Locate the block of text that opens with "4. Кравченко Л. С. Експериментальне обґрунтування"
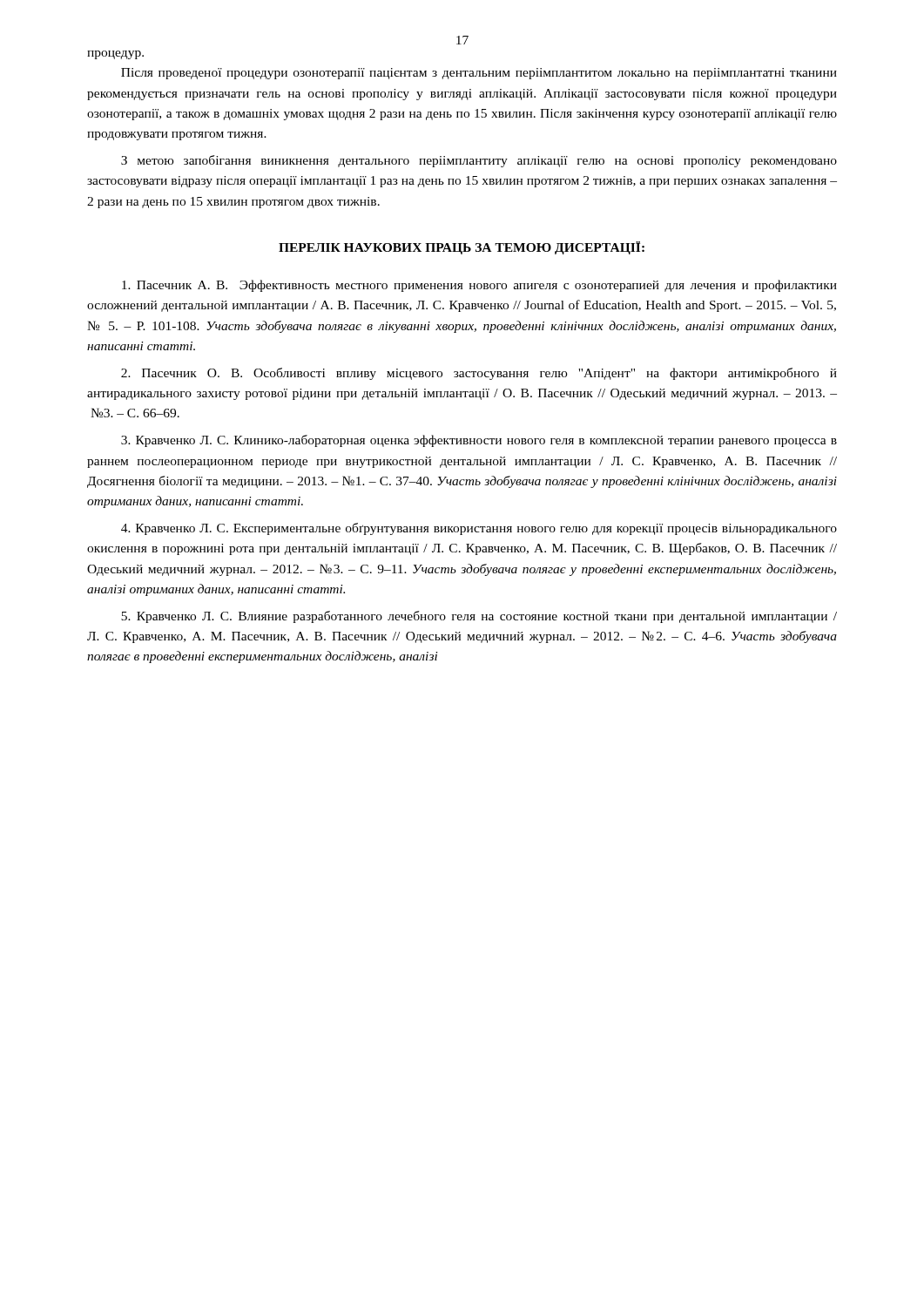This screenshot has height=1307, width=924. coord(462,558)
